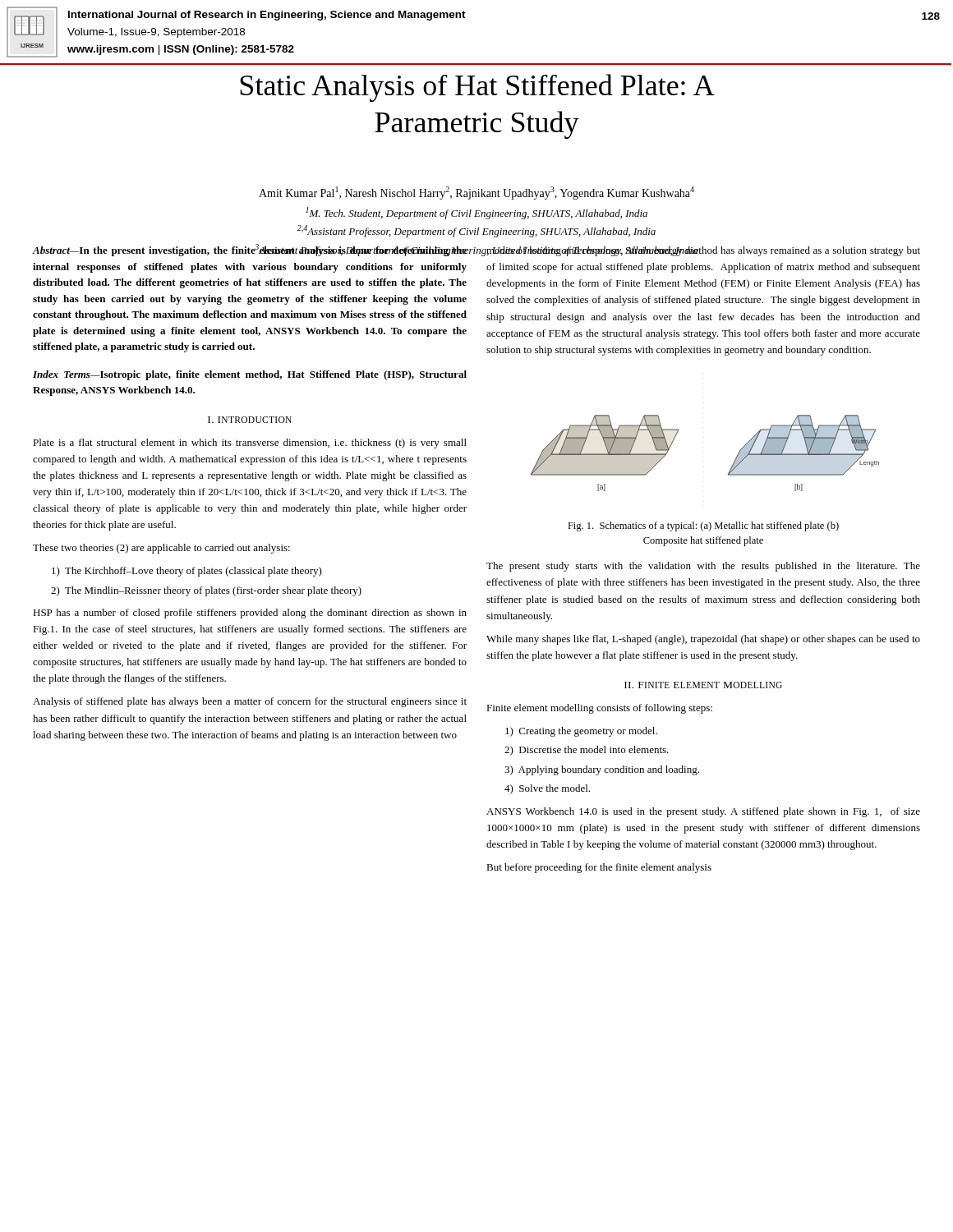Find the text that says "Finite element modelling consists of following steps:"
Screen dimensions: 1232x953
click(600, 708)
